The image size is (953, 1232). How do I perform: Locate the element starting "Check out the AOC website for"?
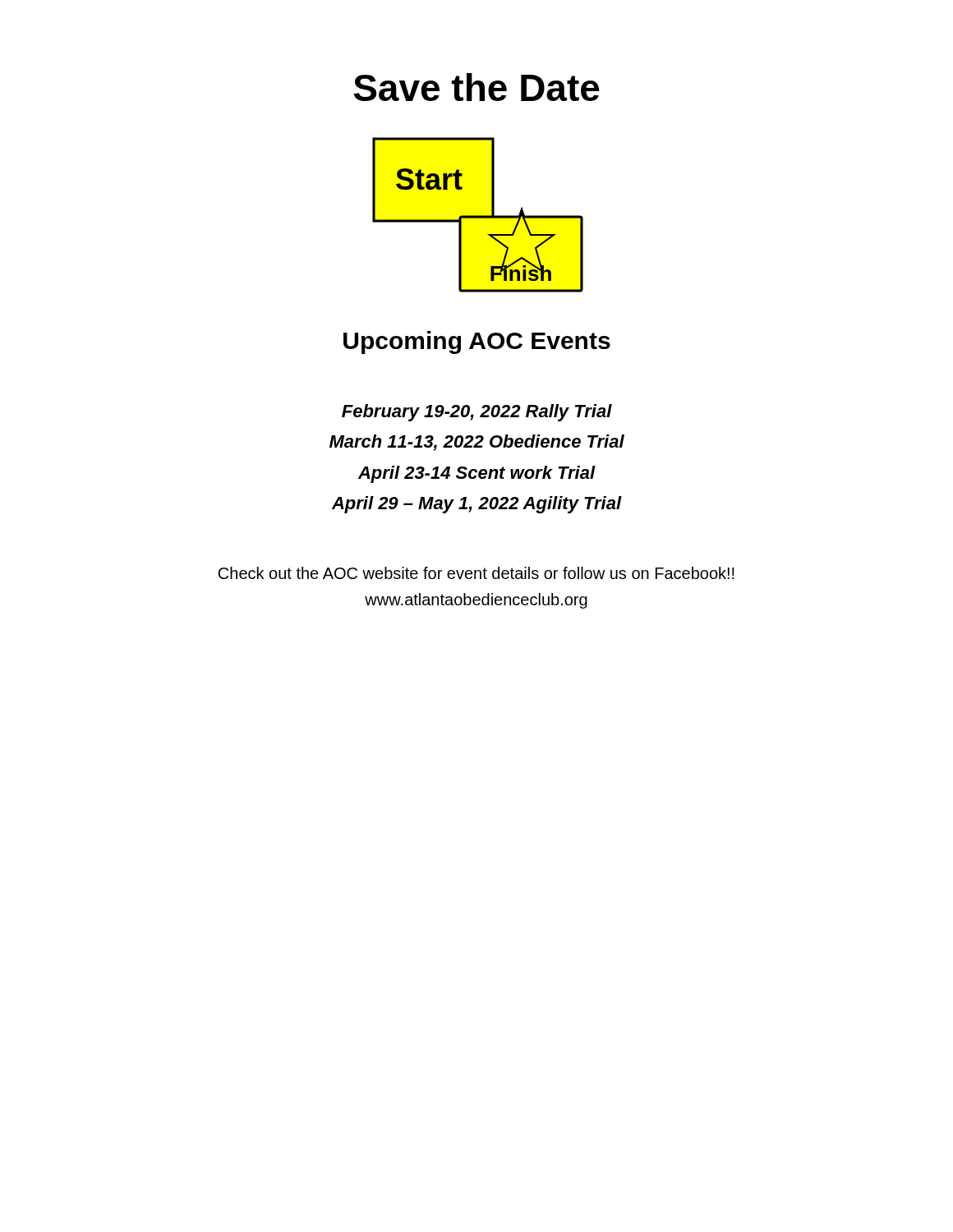click(476, 586)
